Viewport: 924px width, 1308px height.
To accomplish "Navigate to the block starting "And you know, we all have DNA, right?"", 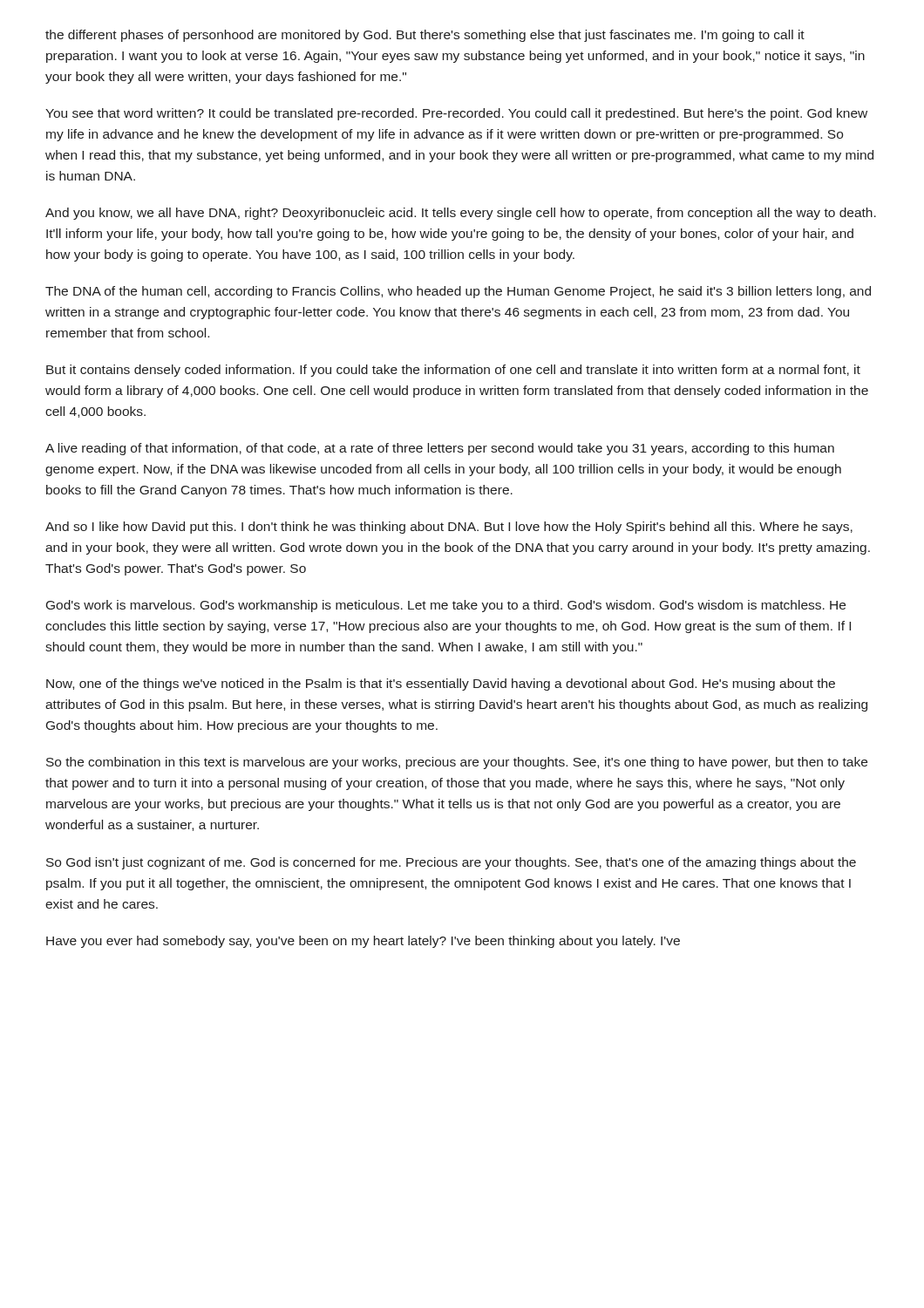I will tap(461, 233).
